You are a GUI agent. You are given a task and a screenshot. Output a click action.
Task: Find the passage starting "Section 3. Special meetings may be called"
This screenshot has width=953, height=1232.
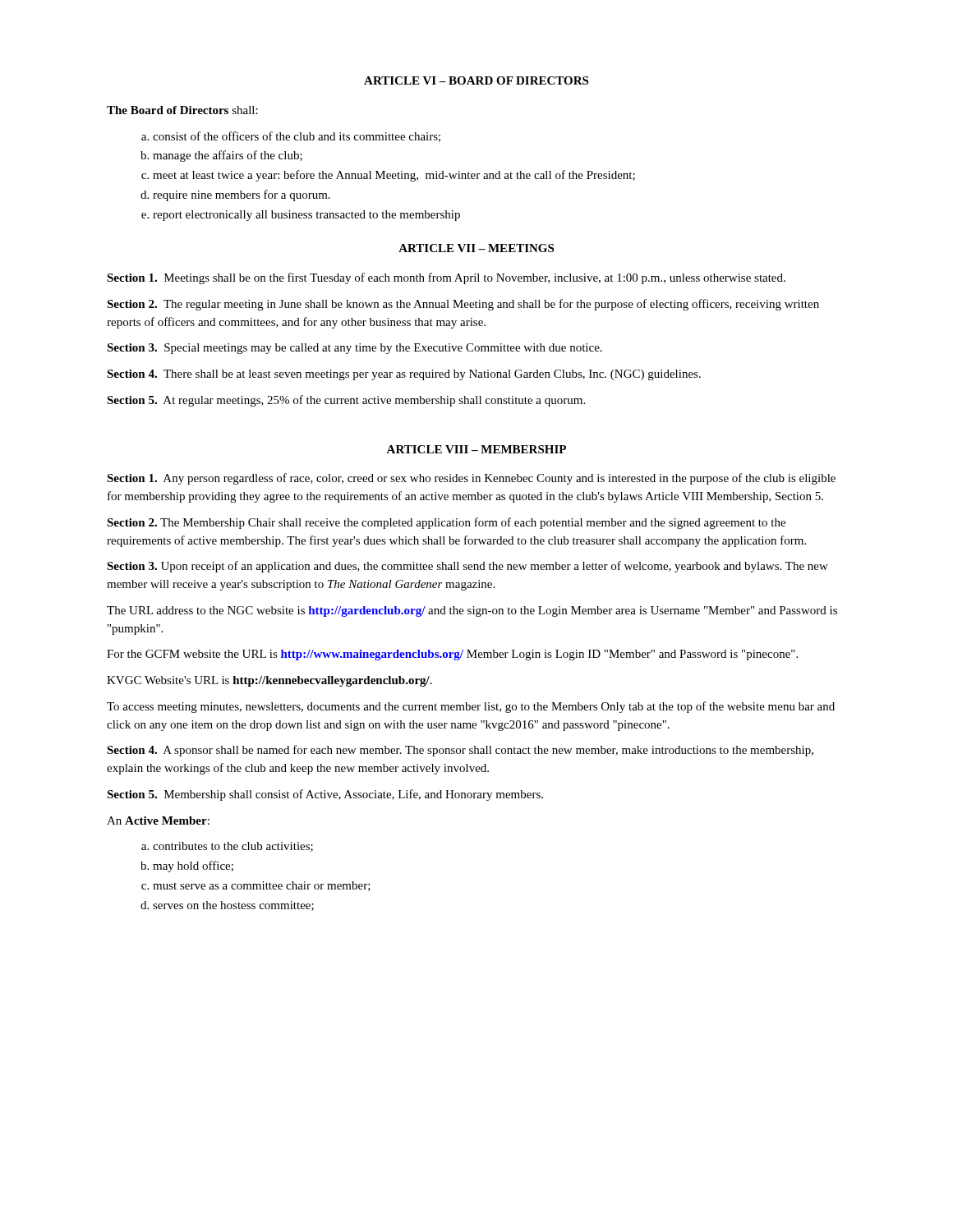pos(355,348)
